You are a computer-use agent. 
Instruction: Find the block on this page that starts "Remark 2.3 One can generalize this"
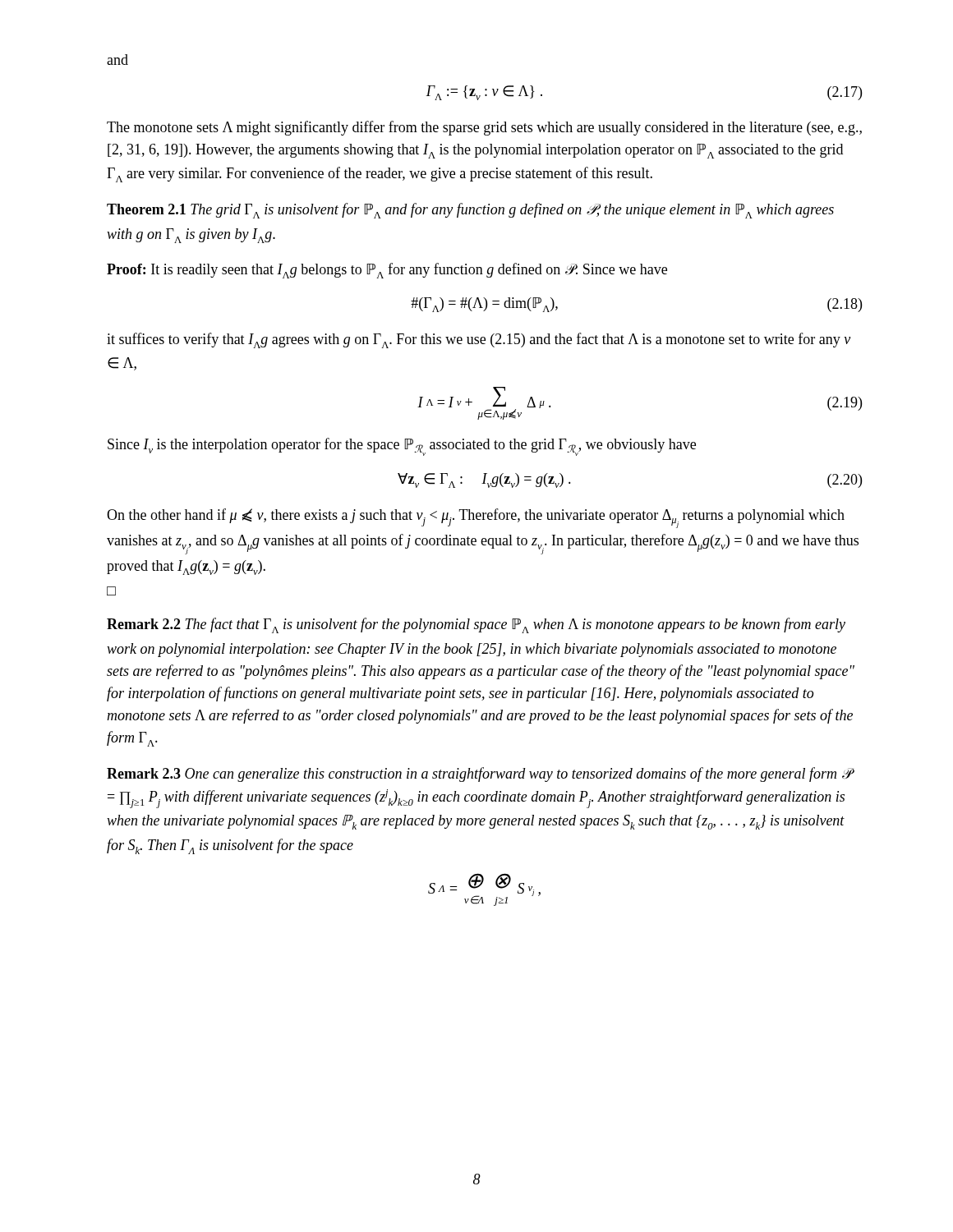pyautogui.click(x=479, y=810)
